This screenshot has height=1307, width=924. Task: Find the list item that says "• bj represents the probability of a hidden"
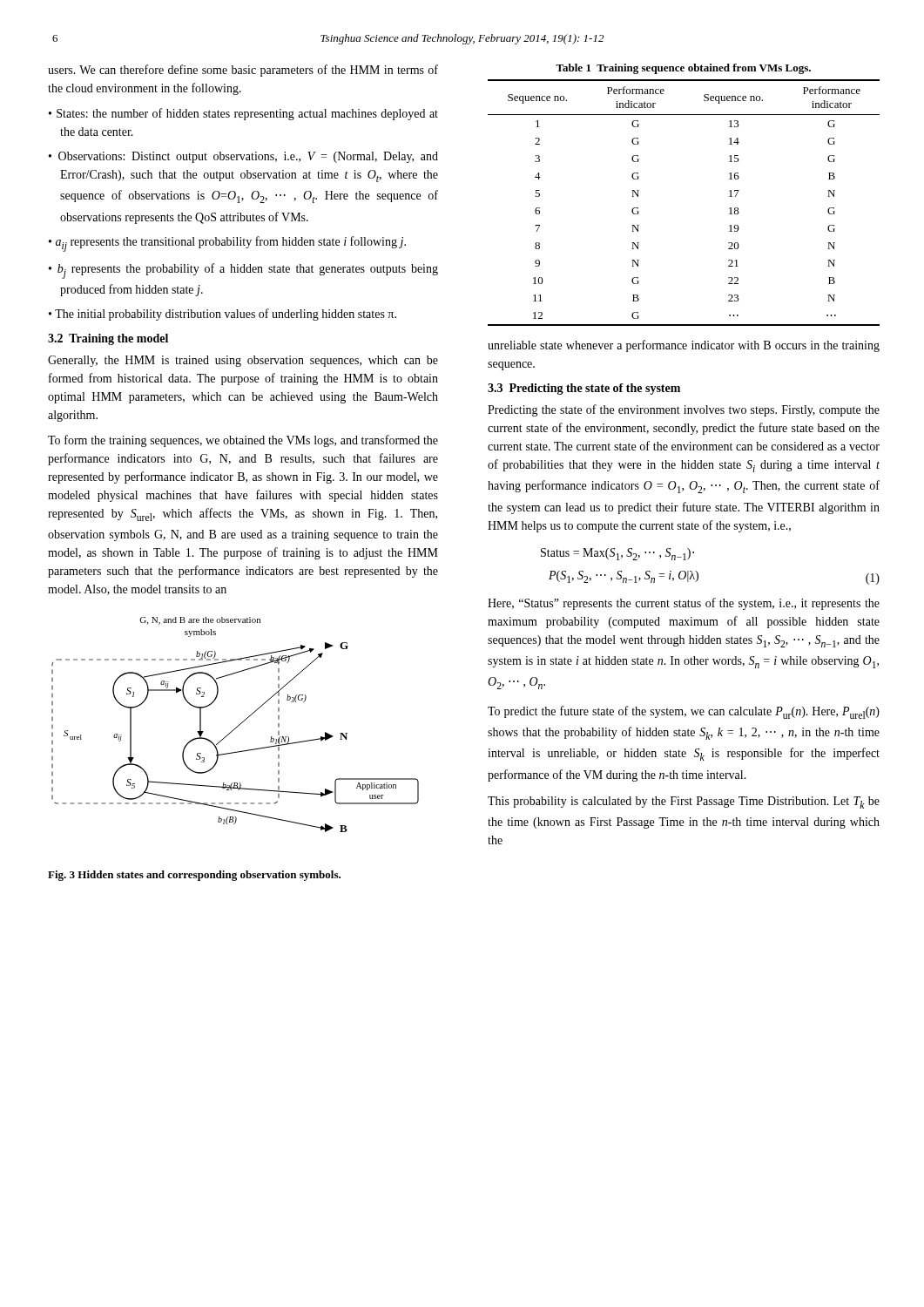tap(243, 279)
